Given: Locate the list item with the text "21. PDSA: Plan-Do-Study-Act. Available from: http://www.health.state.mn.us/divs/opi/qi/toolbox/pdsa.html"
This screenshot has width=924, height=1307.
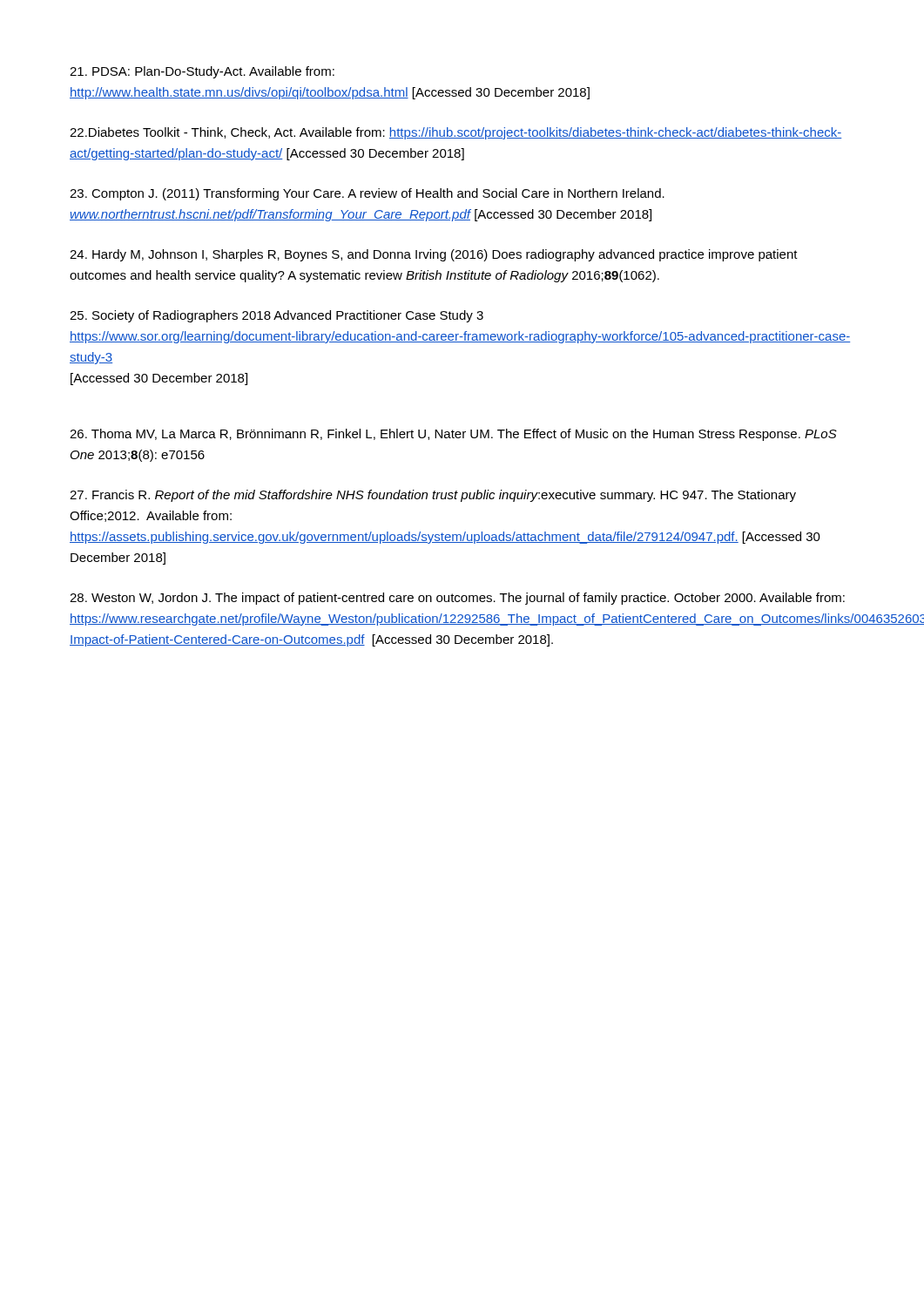Looking at the screenshot, I should click(330, 81).
